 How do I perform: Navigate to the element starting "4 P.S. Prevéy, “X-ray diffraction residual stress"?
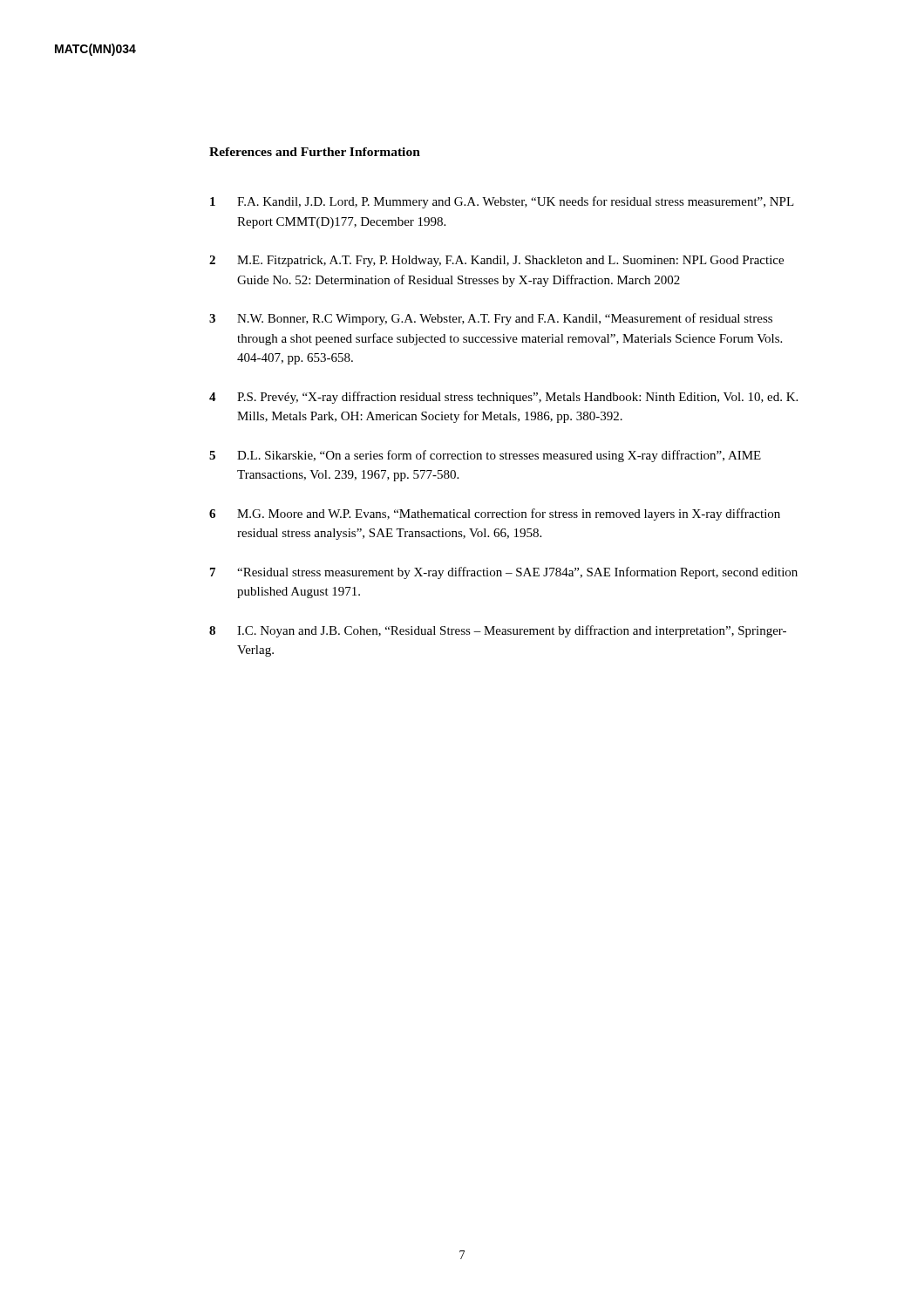[x=506, y=406]
